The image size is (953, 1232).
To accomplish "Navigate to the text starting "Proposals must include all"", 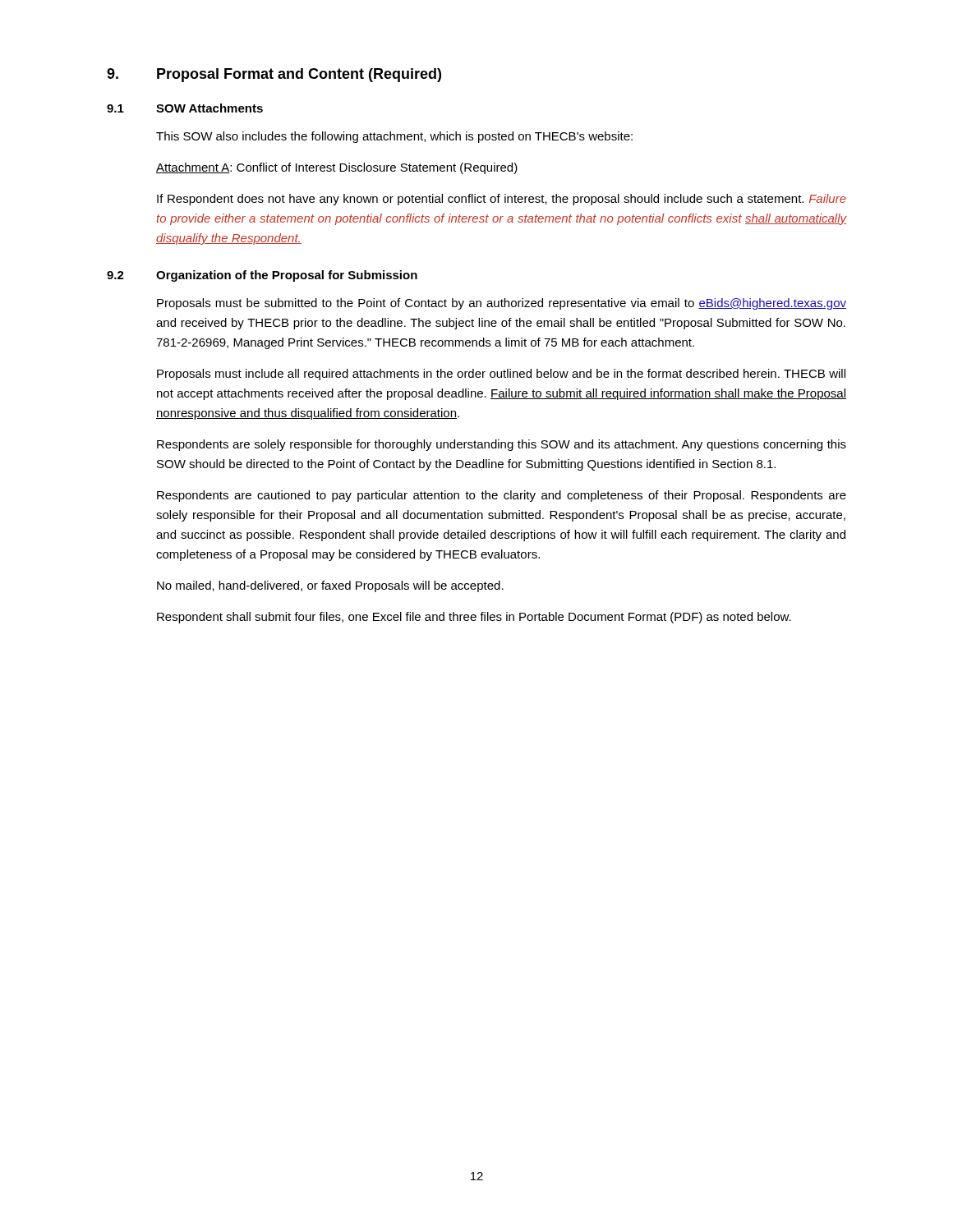I will tap(501, 393).
